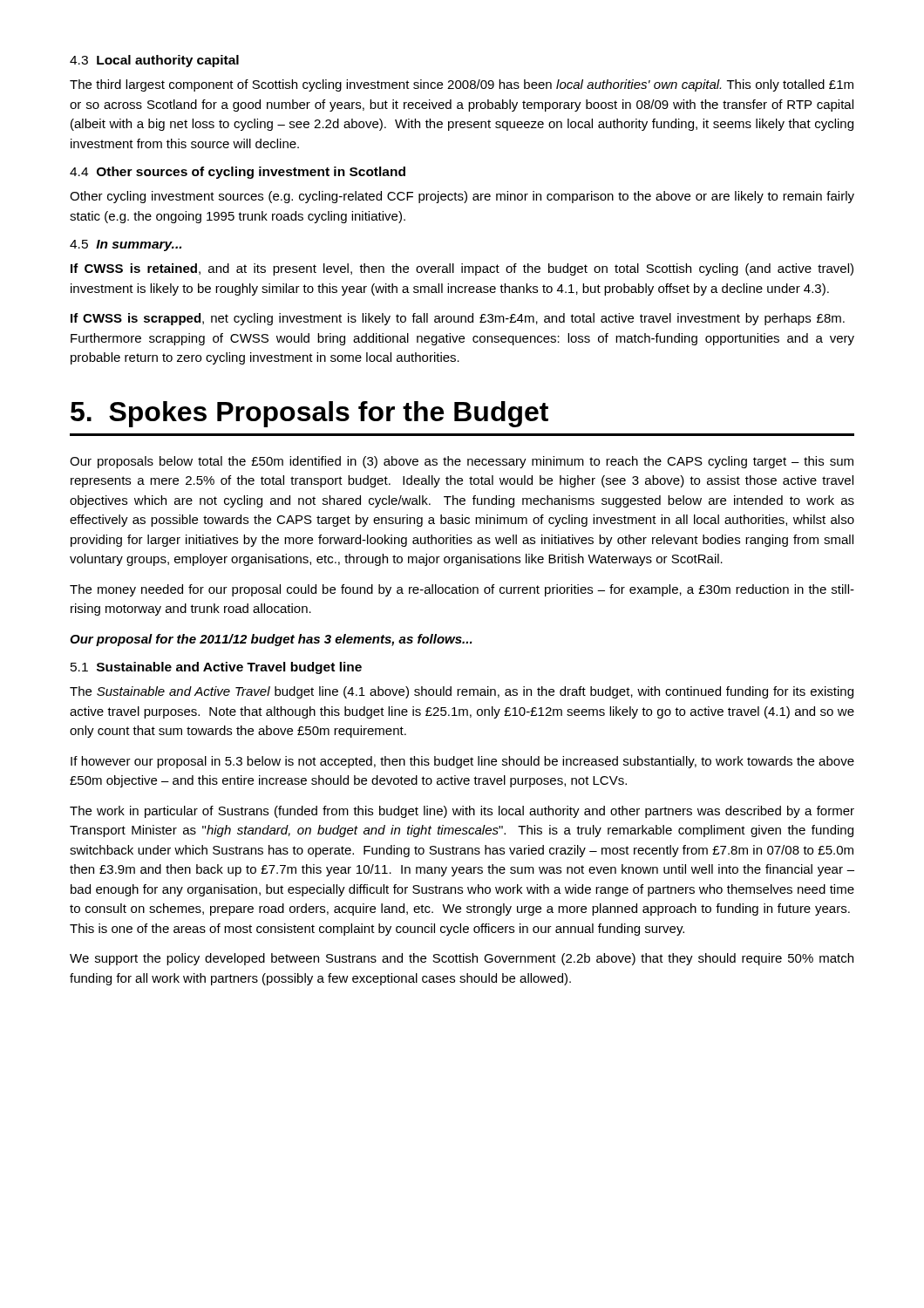Find the region starting "Other cycling investment sources (e.g. cycling-related CCF projects)"
Image resolution: width=924 pixels, height=1308 pixels.
point(462,206)
